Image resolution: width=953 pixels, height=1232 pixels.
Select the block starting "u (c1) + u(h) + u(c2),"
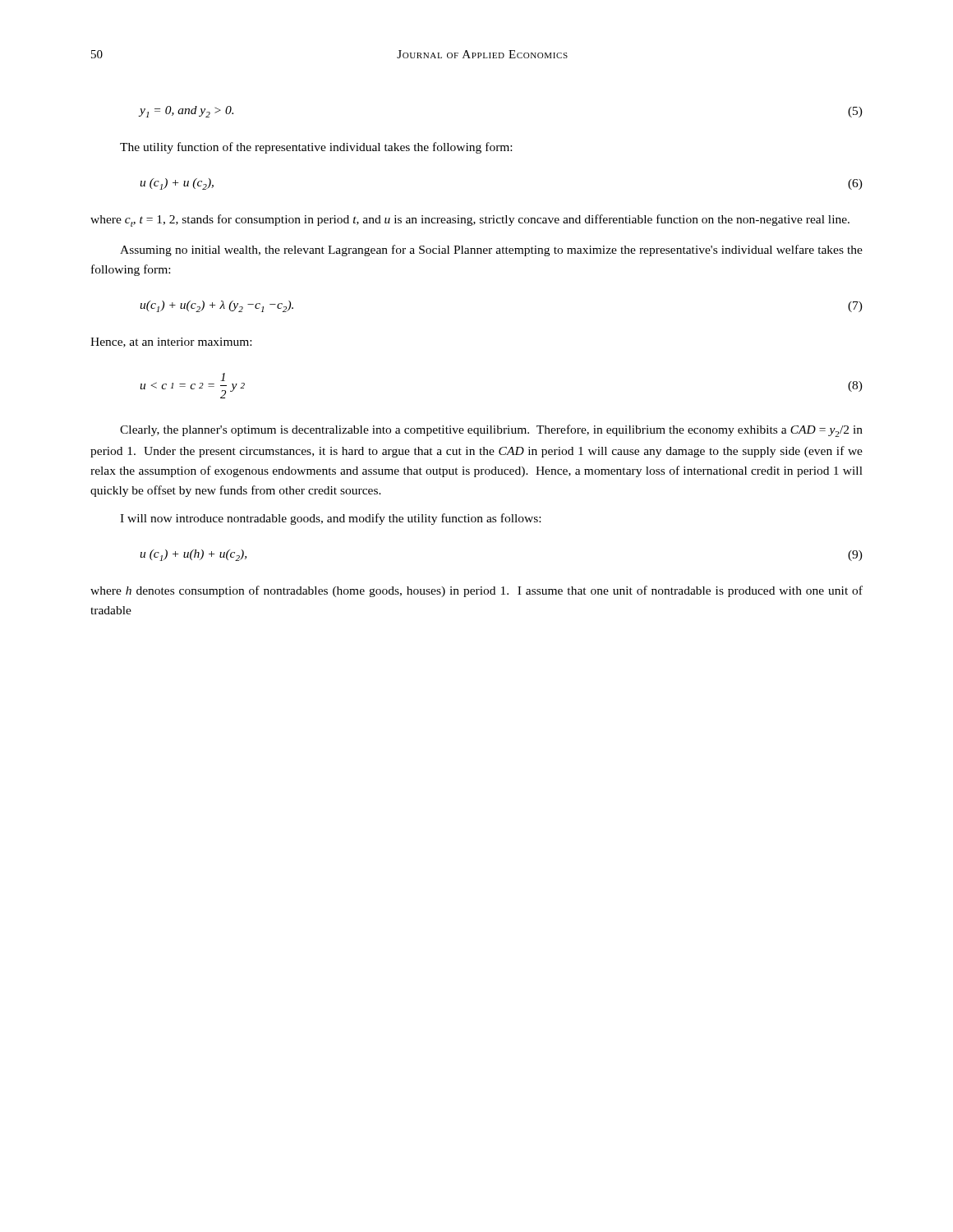click(x=198, y=556)
